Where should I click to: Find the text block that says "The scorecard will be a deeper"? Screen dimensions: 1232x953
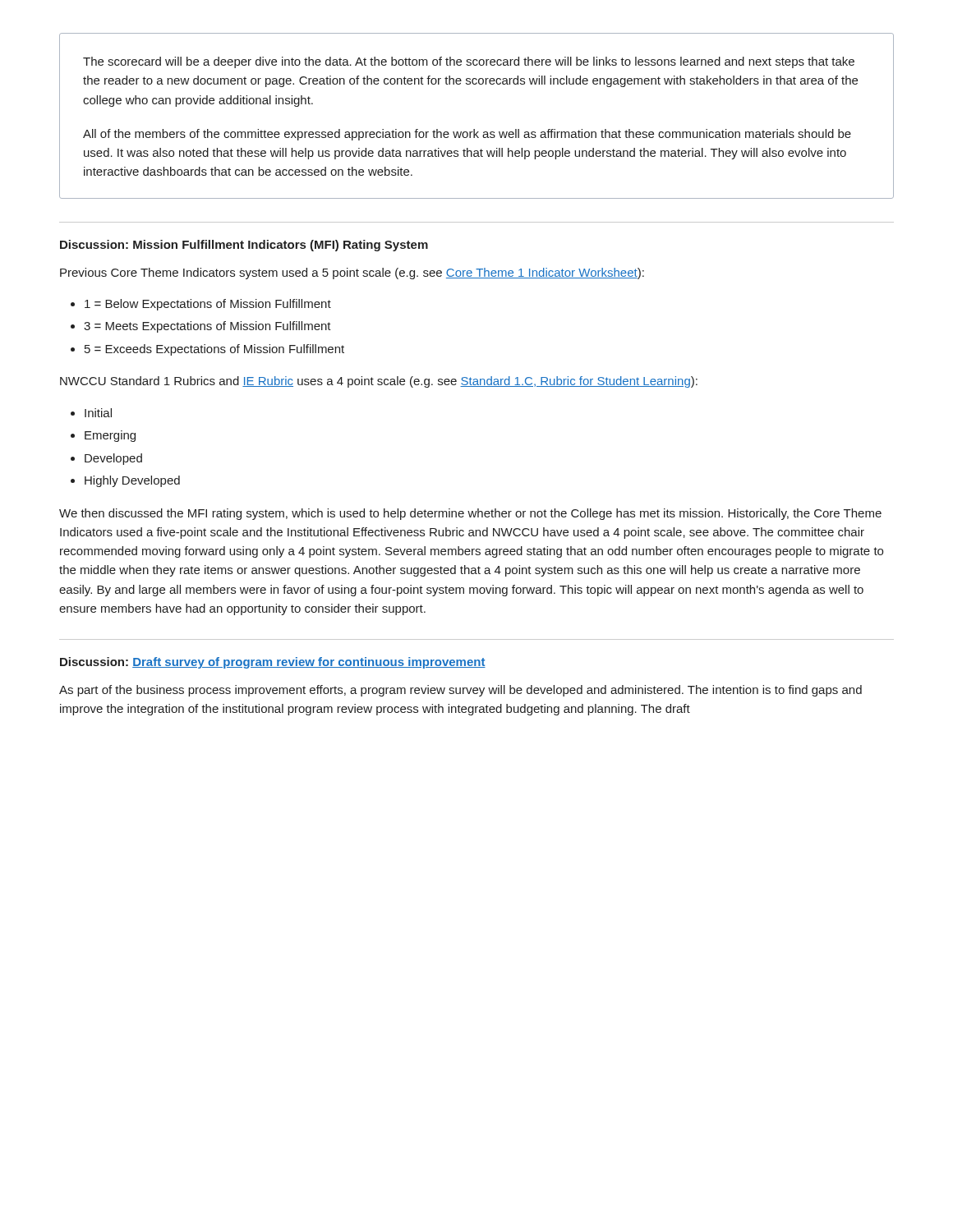(x=469, y=62)
